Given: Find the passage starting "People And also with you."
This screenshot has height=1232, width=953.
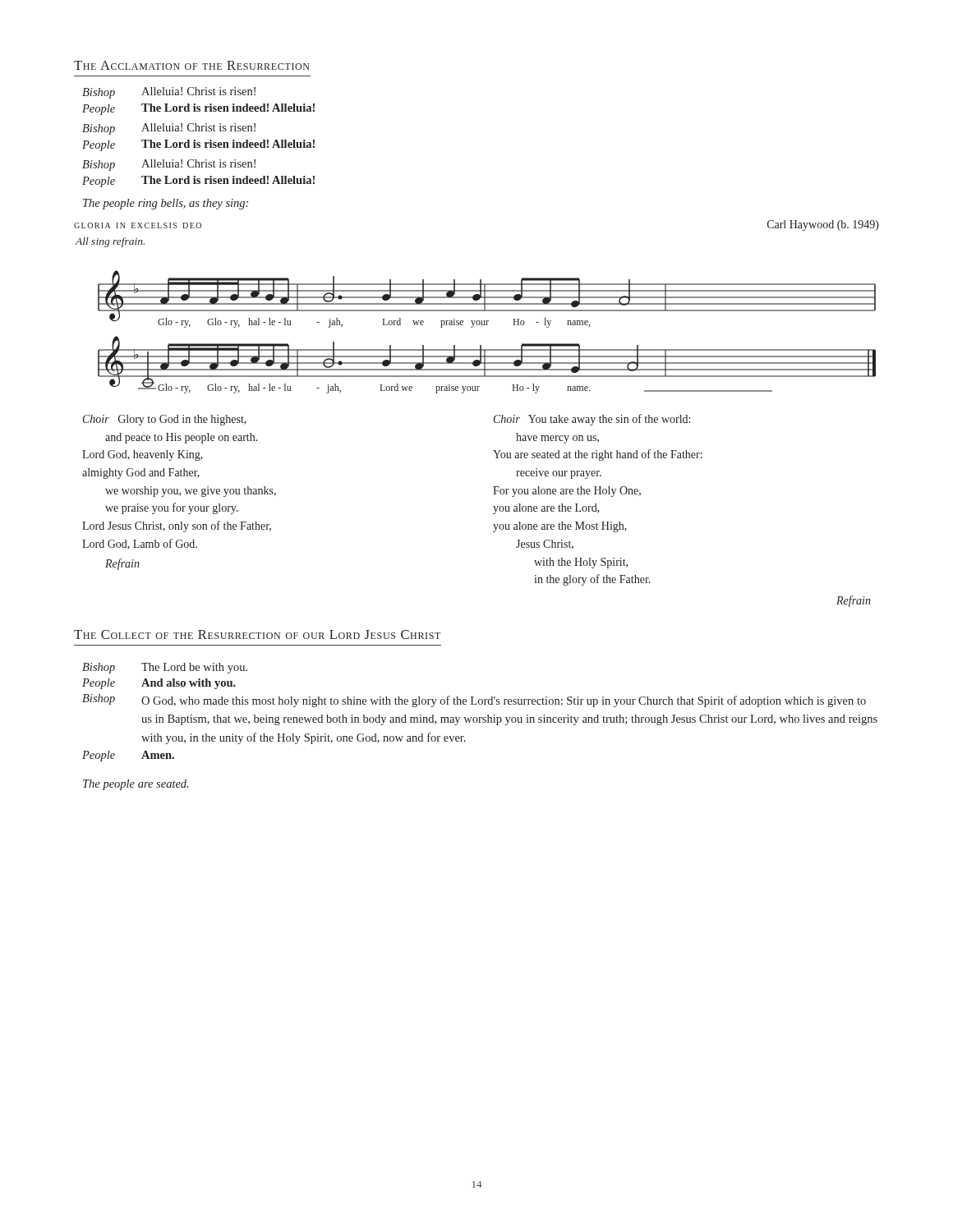Looking at the screenshot, I should coord(159,684).
